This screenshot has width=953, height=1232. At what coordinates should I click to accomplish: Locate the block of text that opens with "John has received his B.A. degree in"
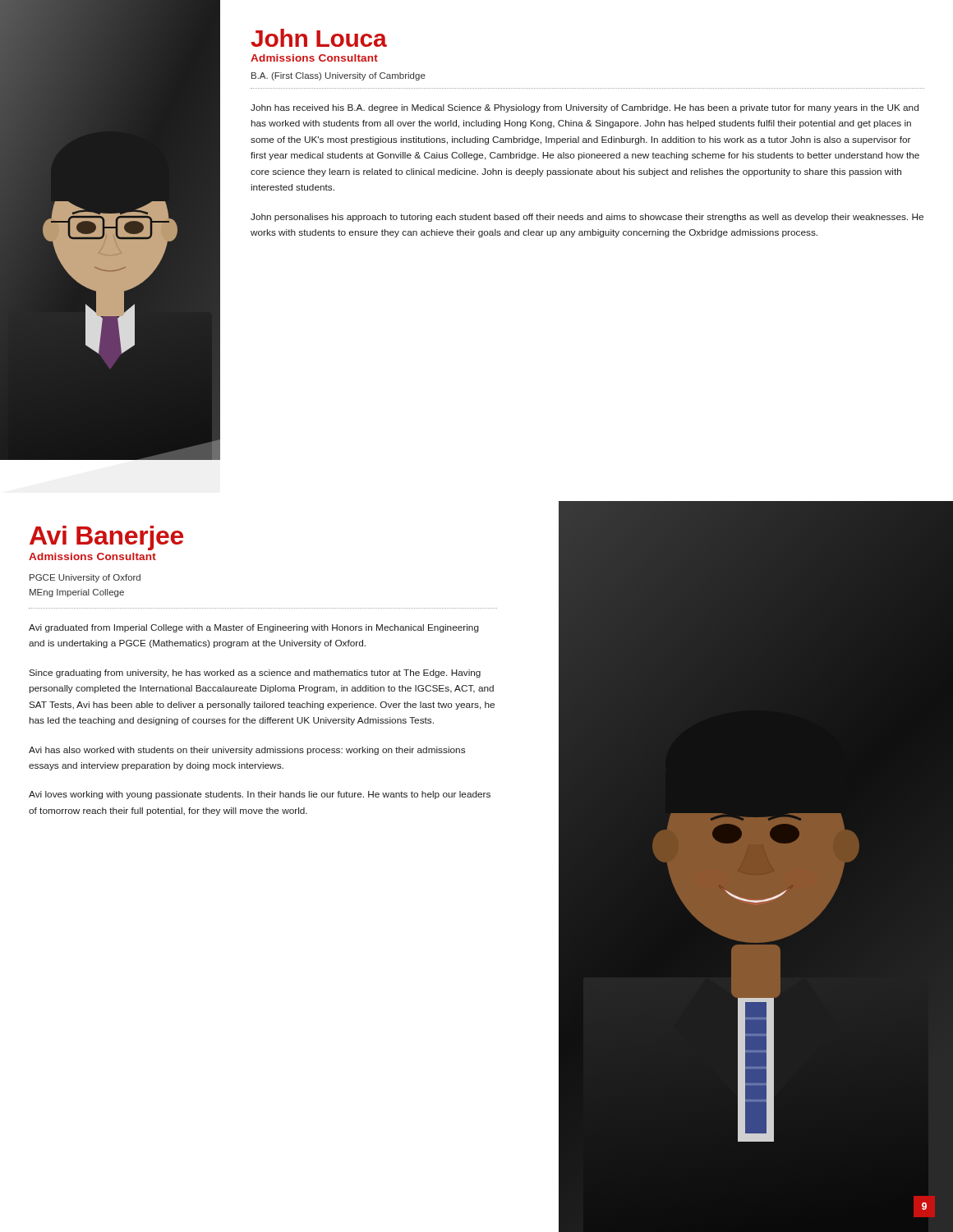(x=587, y=148)
